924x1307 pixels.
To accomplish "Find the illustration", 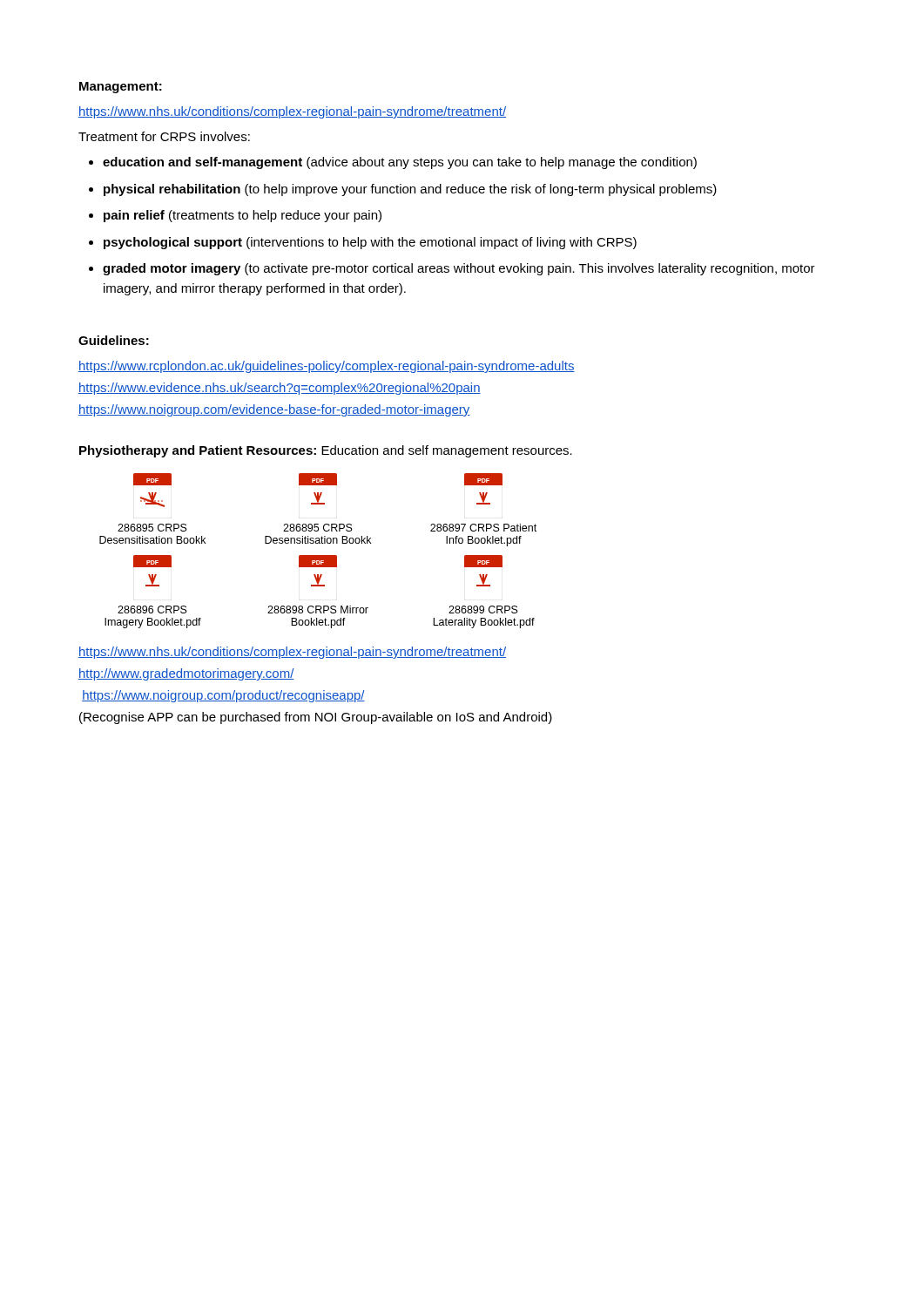I will tap(462, 551).
